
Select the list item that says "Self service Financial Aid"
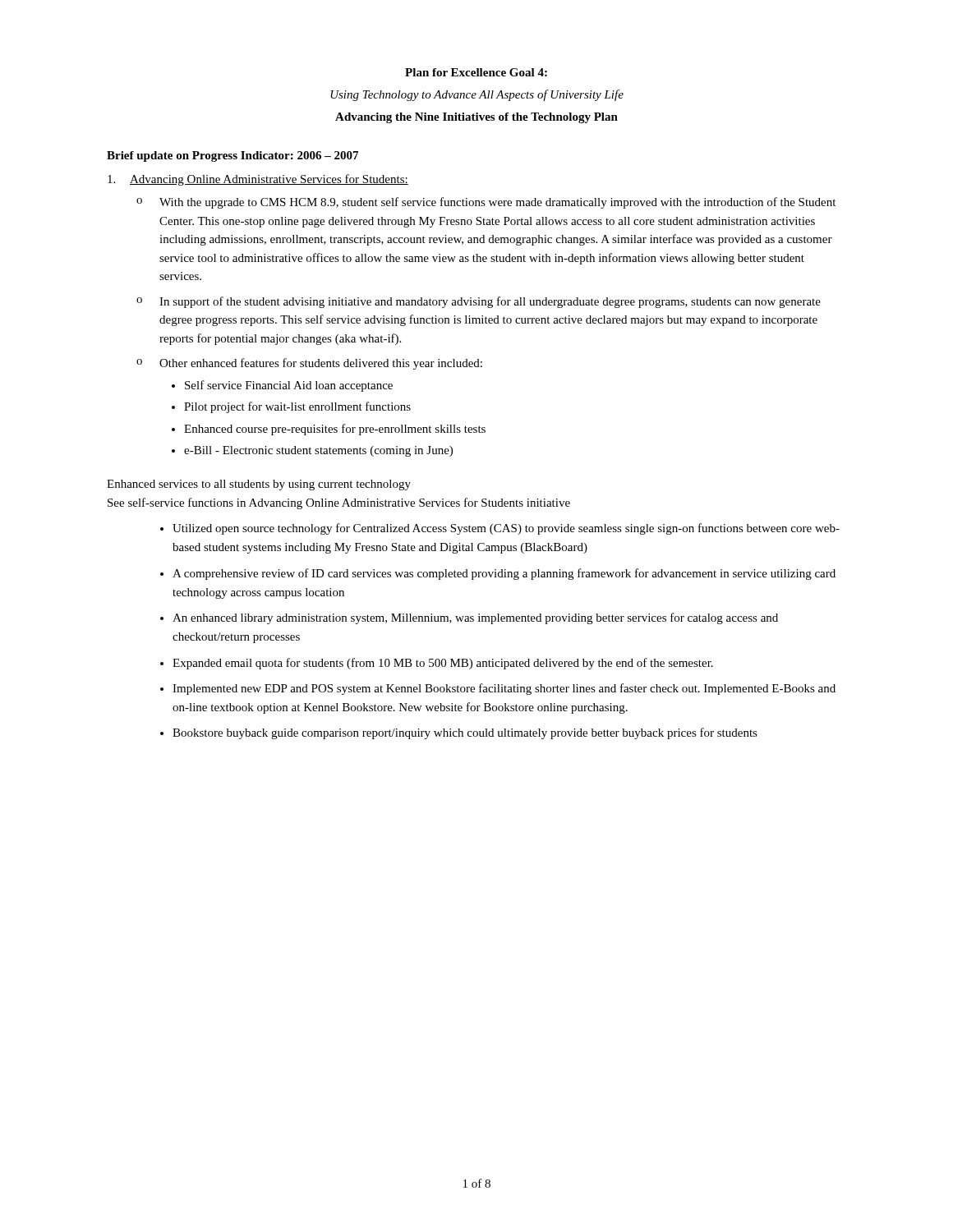pyautogui.click(x=289, y=385)
